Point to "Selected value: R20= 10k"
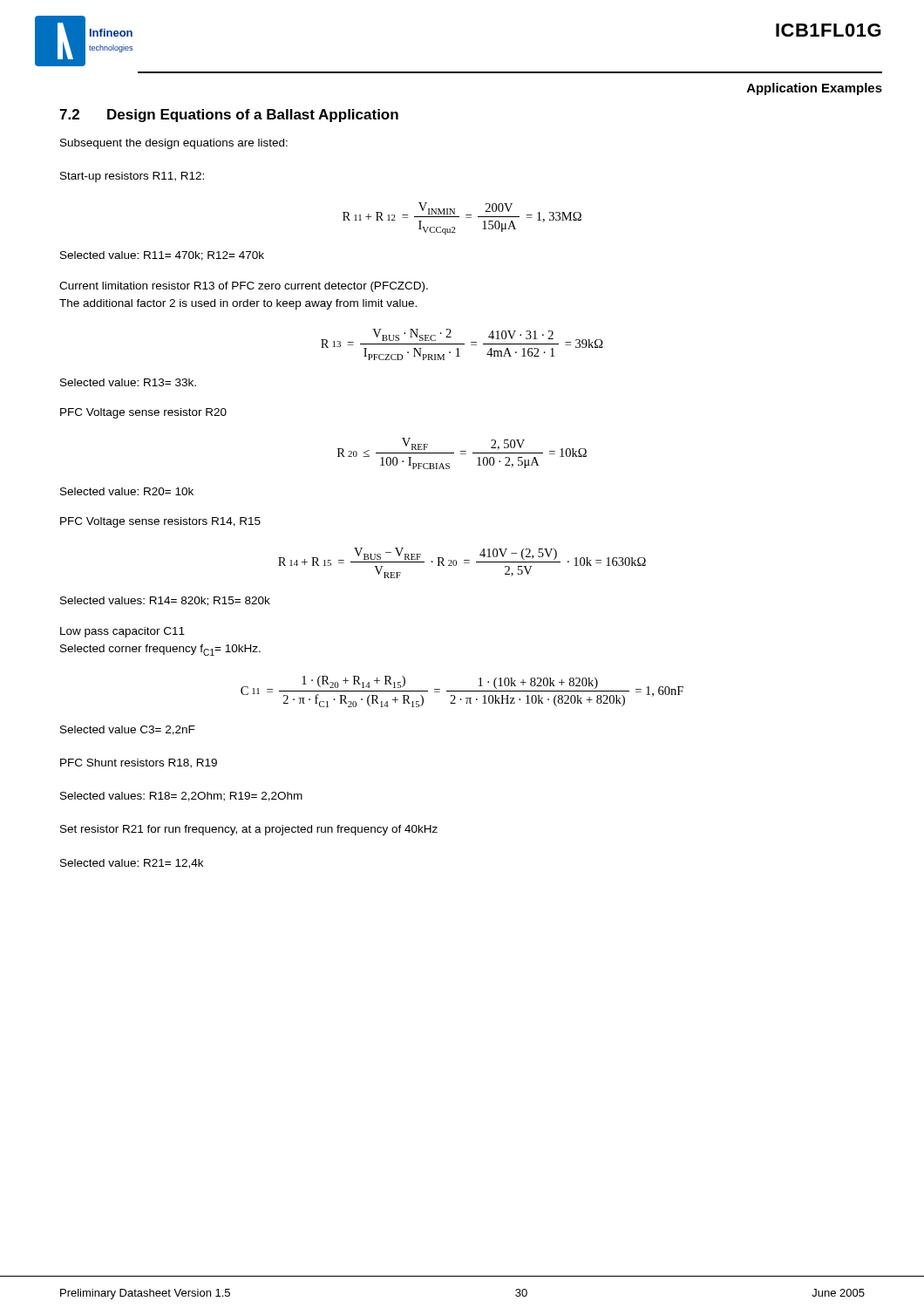The height and width of the screenshot is (1308, 924). 127,491
